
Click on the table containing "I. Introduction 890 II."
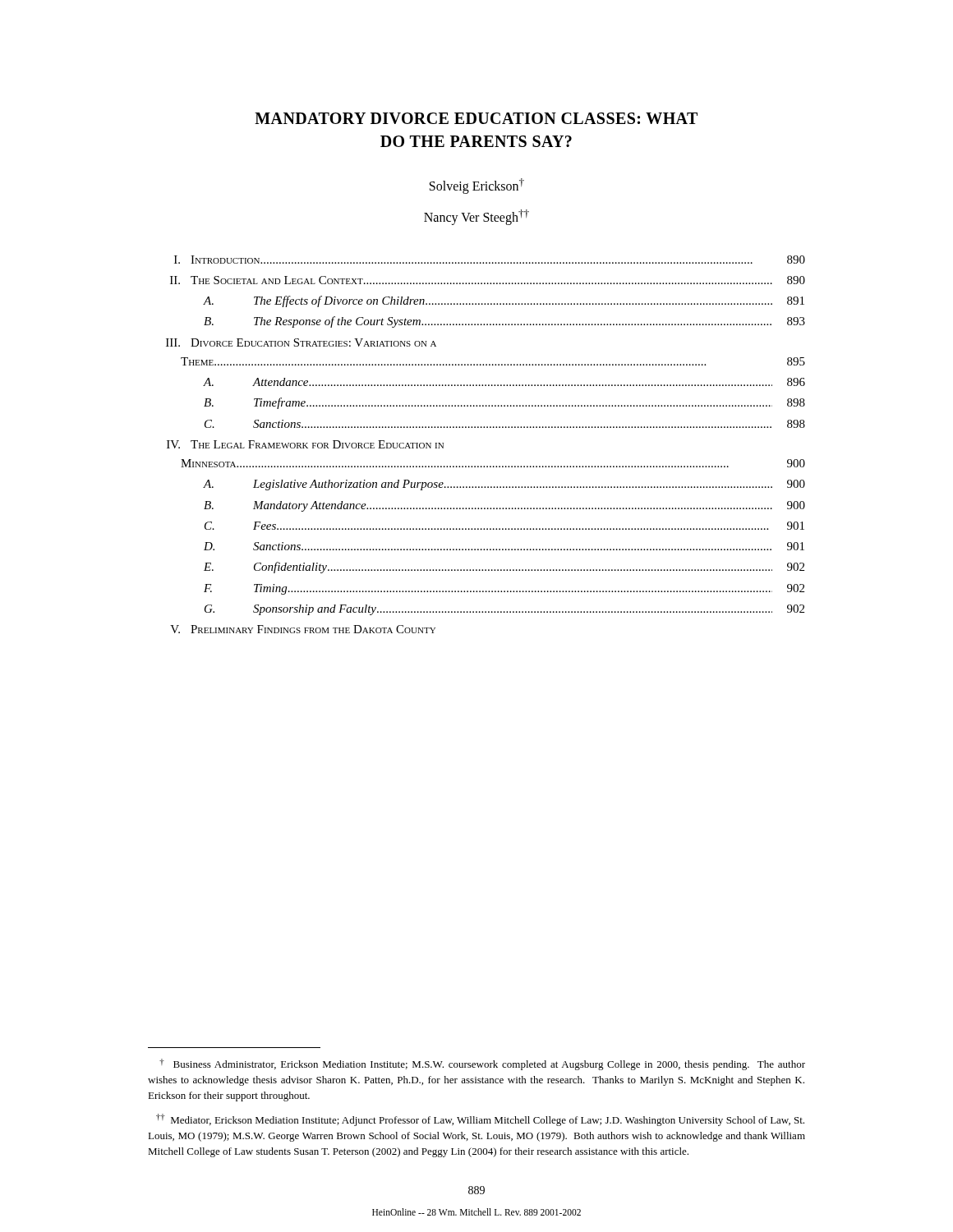476,445
